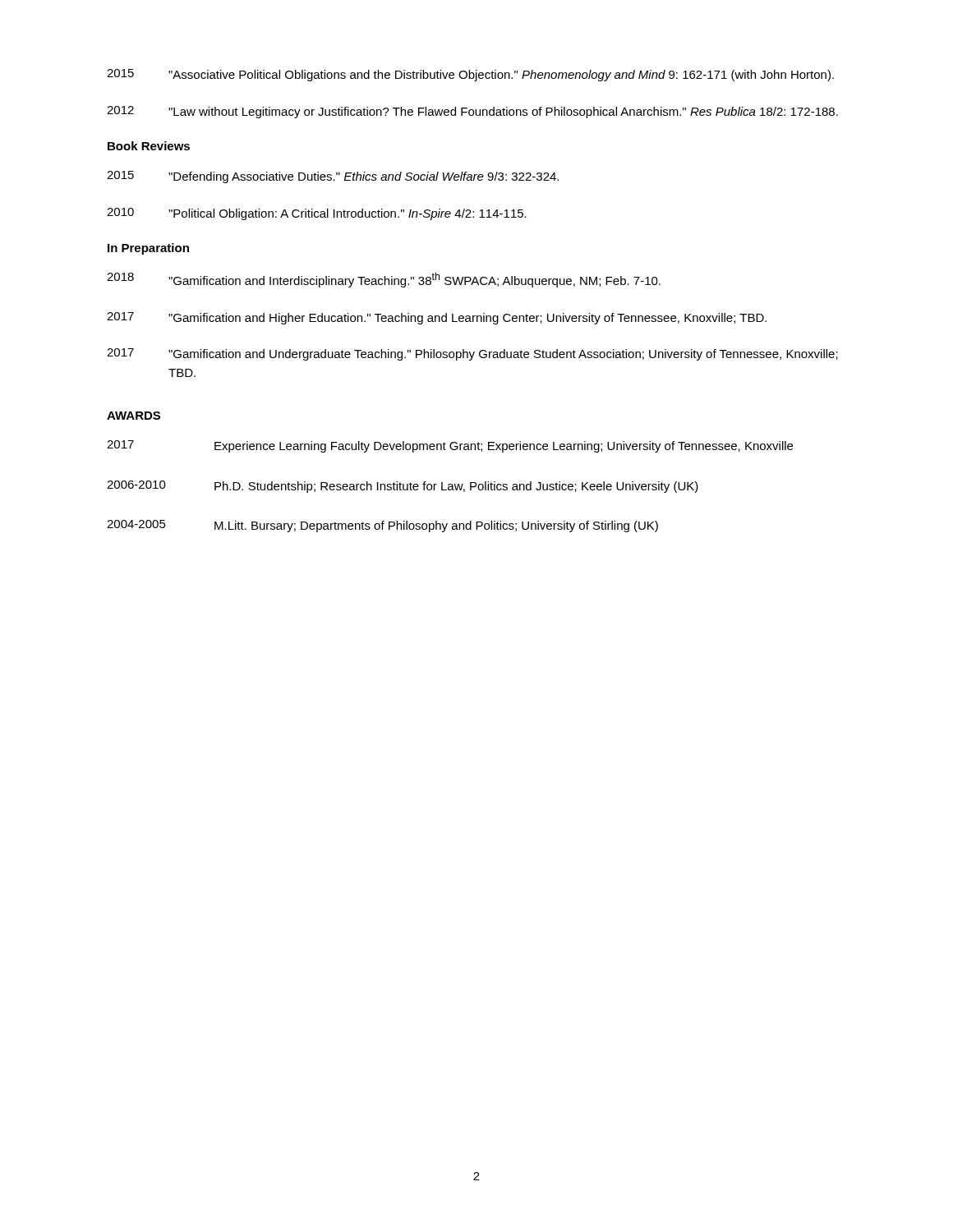Locate the text block starting "2018 "Gamification and Interdisciplinary"
The height and width of the screenshot is (1232, 953).
tap(384, 280)
